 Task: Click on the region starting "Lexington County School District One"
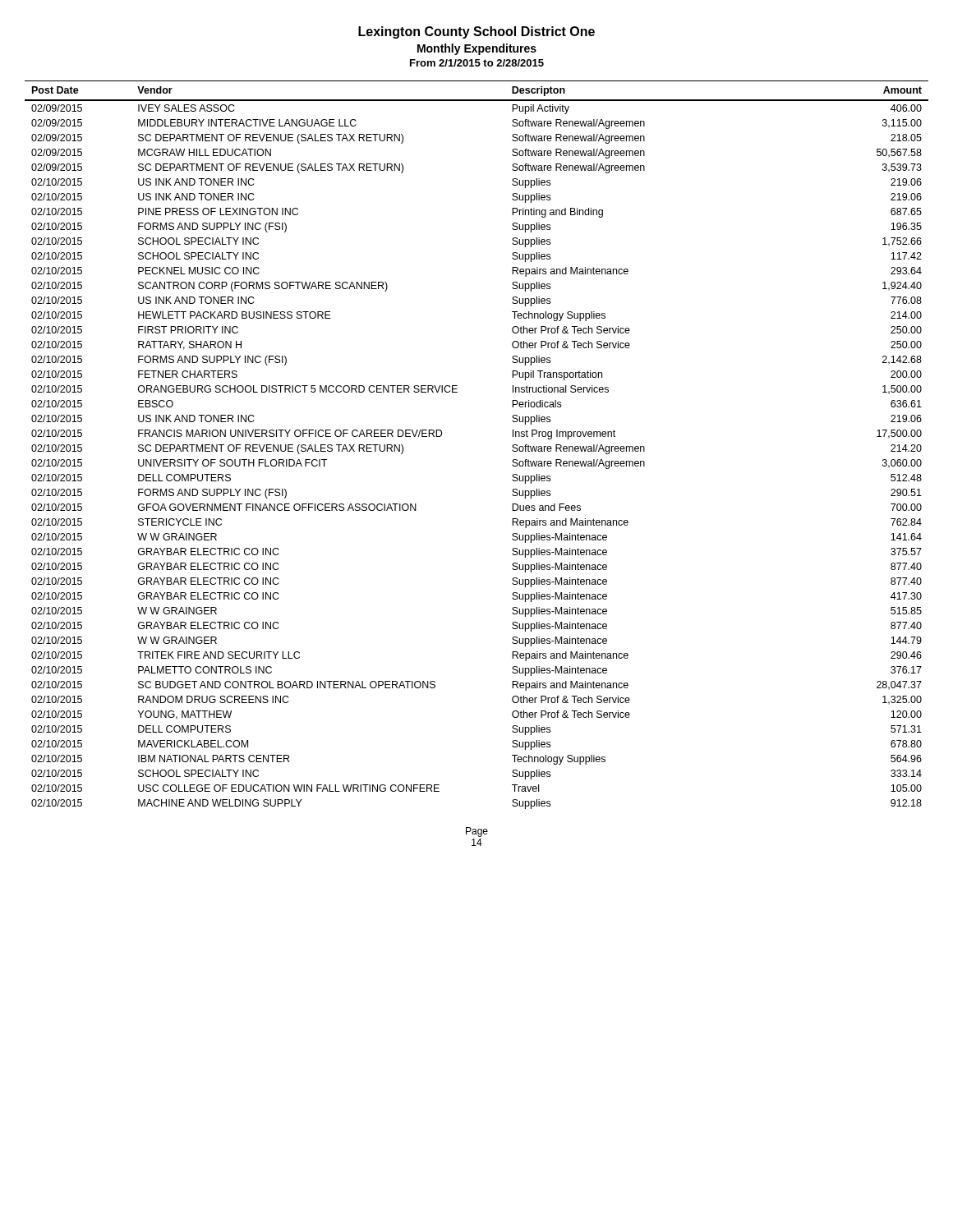(x=476, y=32)
